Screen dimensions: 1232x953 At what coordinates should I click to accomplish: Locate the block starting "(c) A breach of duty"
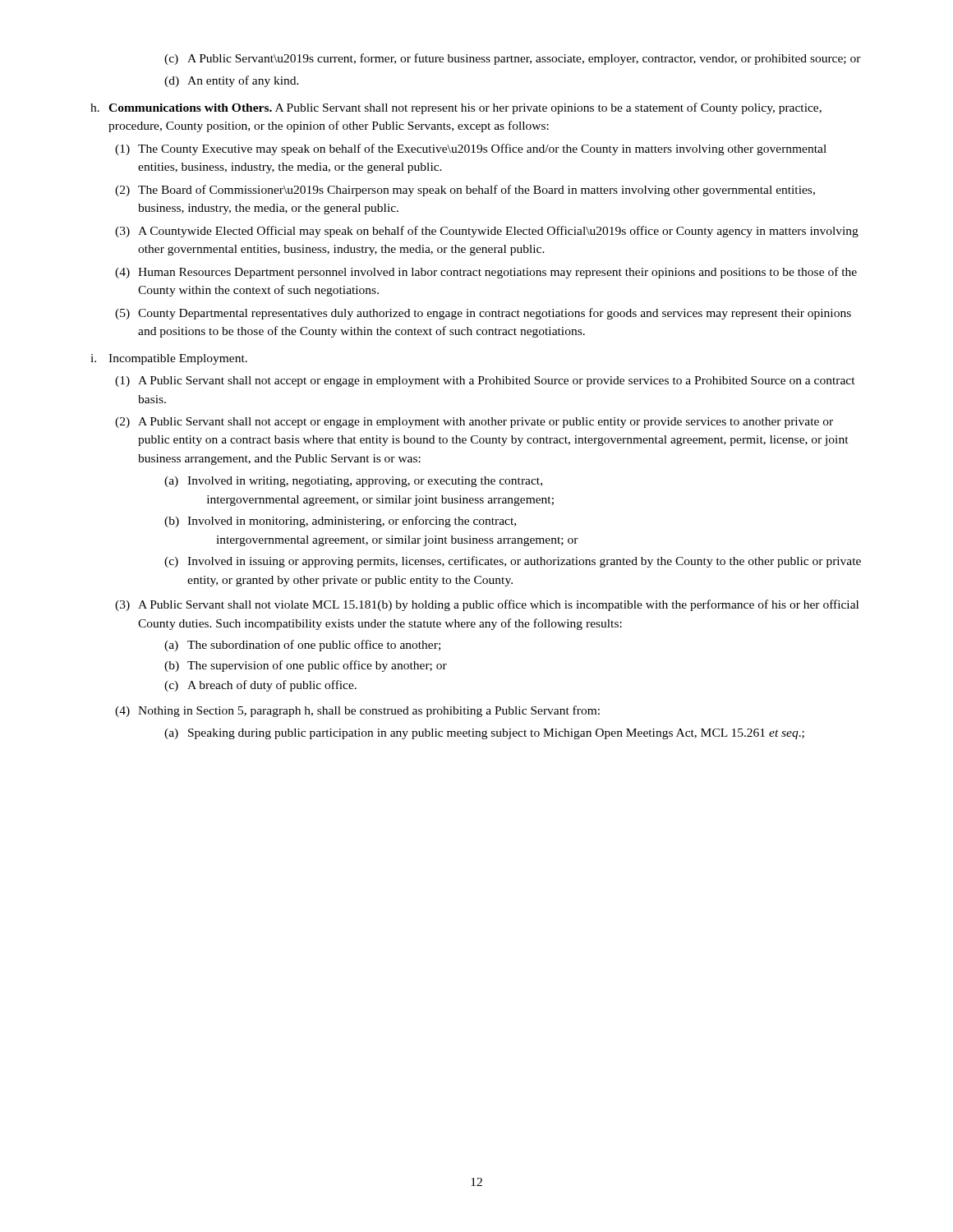point(261,685)
